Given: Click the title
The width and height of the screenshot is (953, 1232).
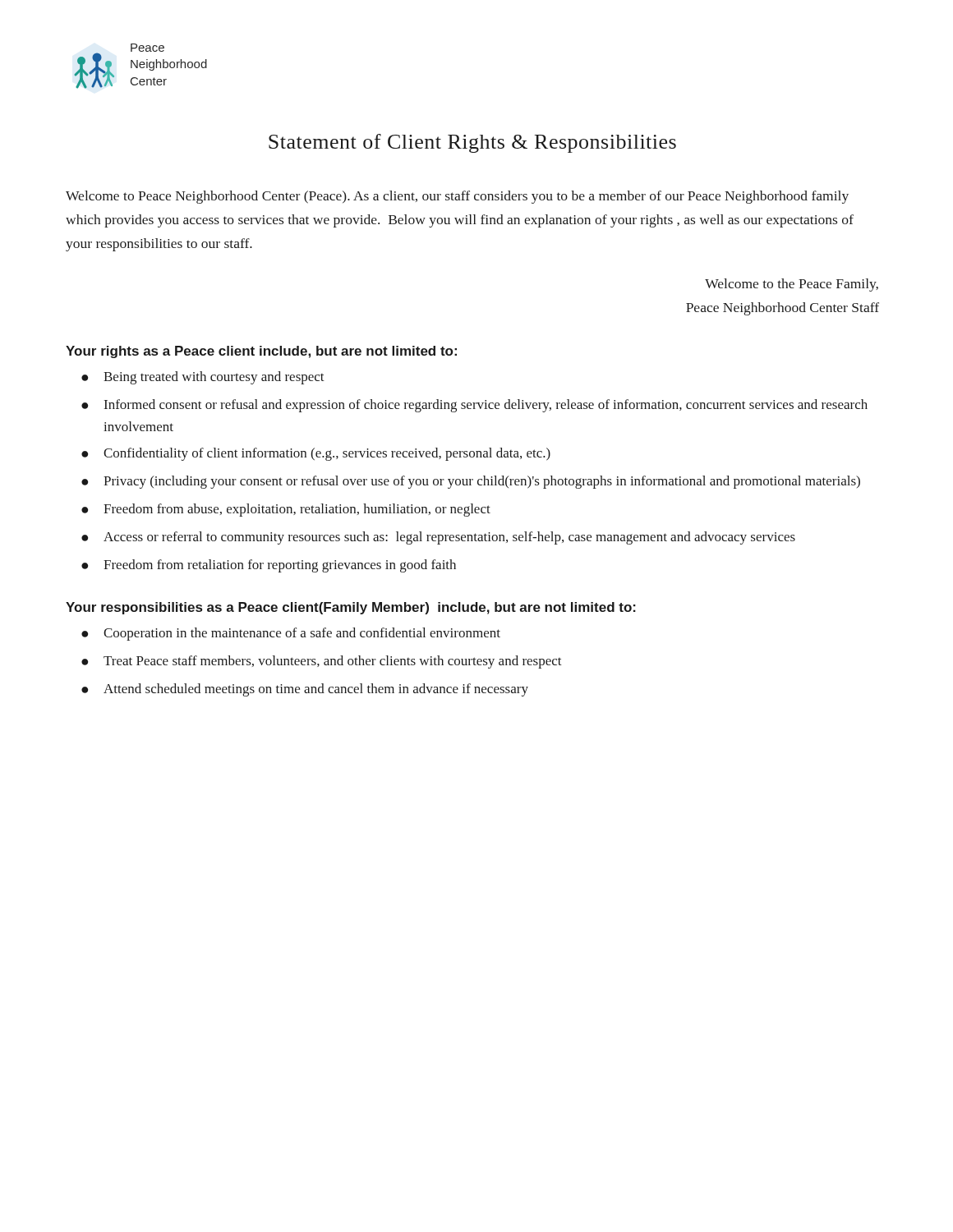Looking at the screenshot, I should (x=472, y=142).
